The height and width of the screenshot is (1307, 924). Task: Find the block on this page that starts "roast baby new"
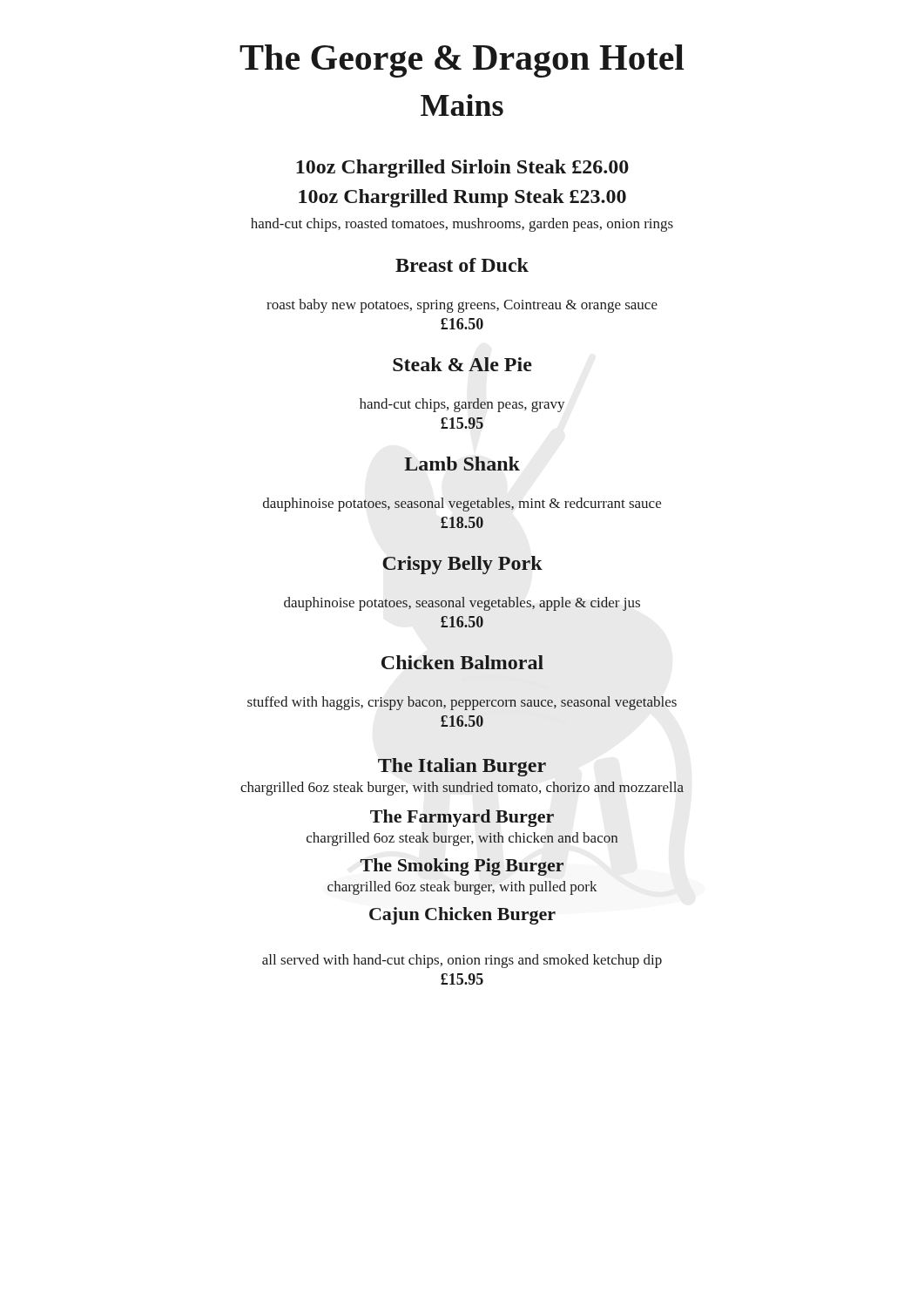pyautogui.click(x=462, y=305)
